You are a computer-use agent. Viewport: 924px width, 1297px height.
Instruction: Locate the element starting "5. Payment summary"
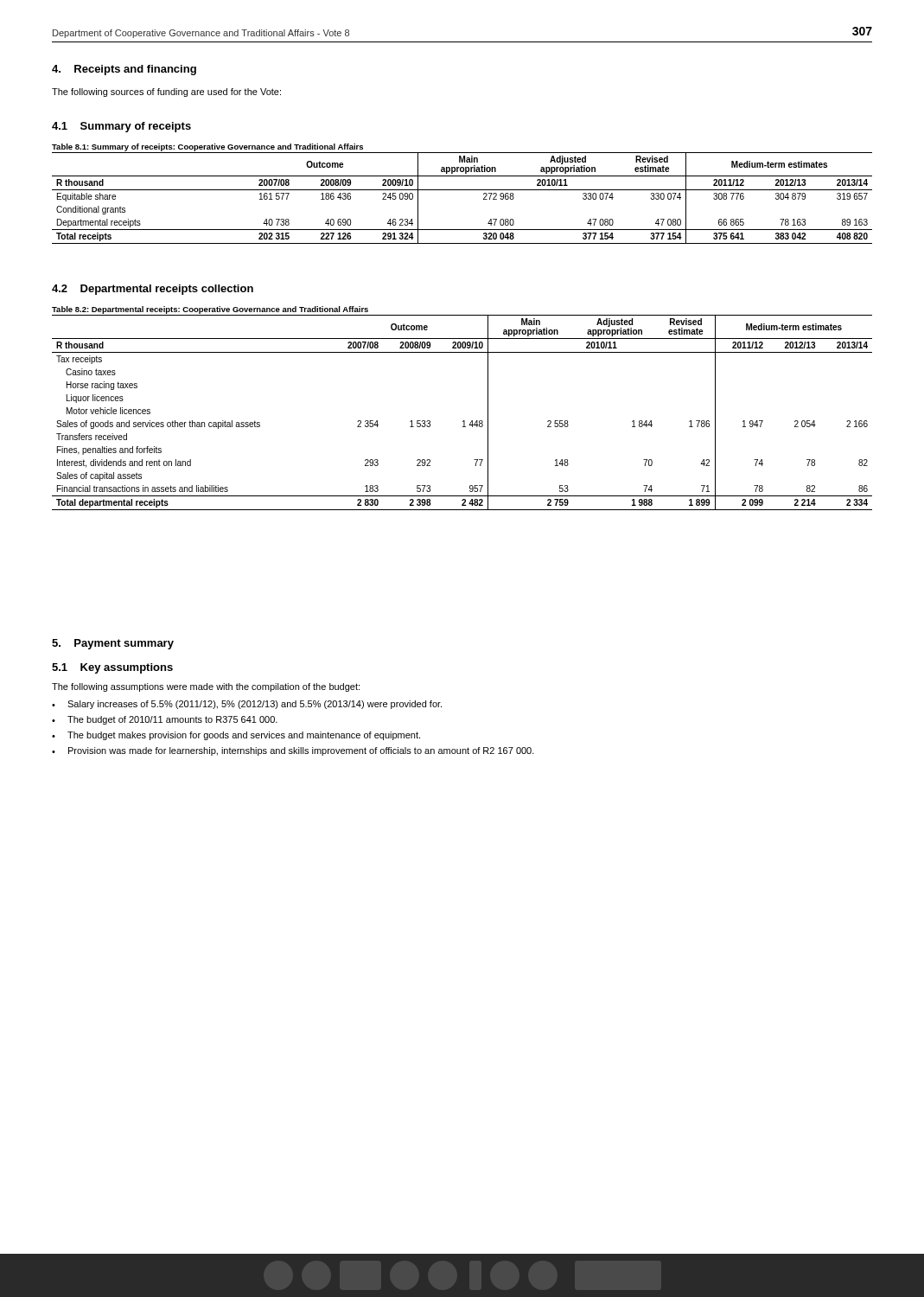pos(113,643)
